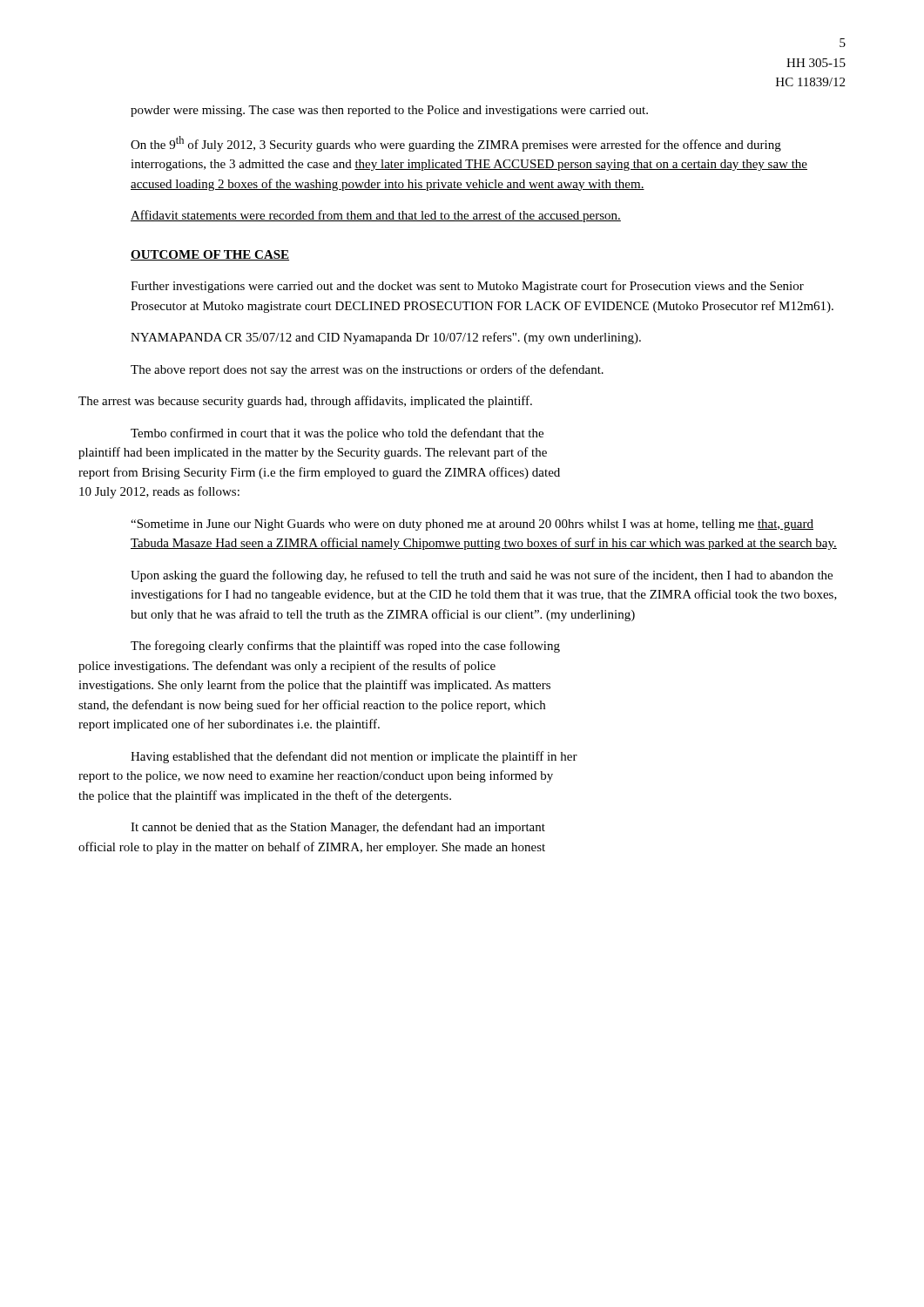Point to the passage starting "Having established that the defendant did"
This screenshot has width=924, height=1307.
(354, 756)
